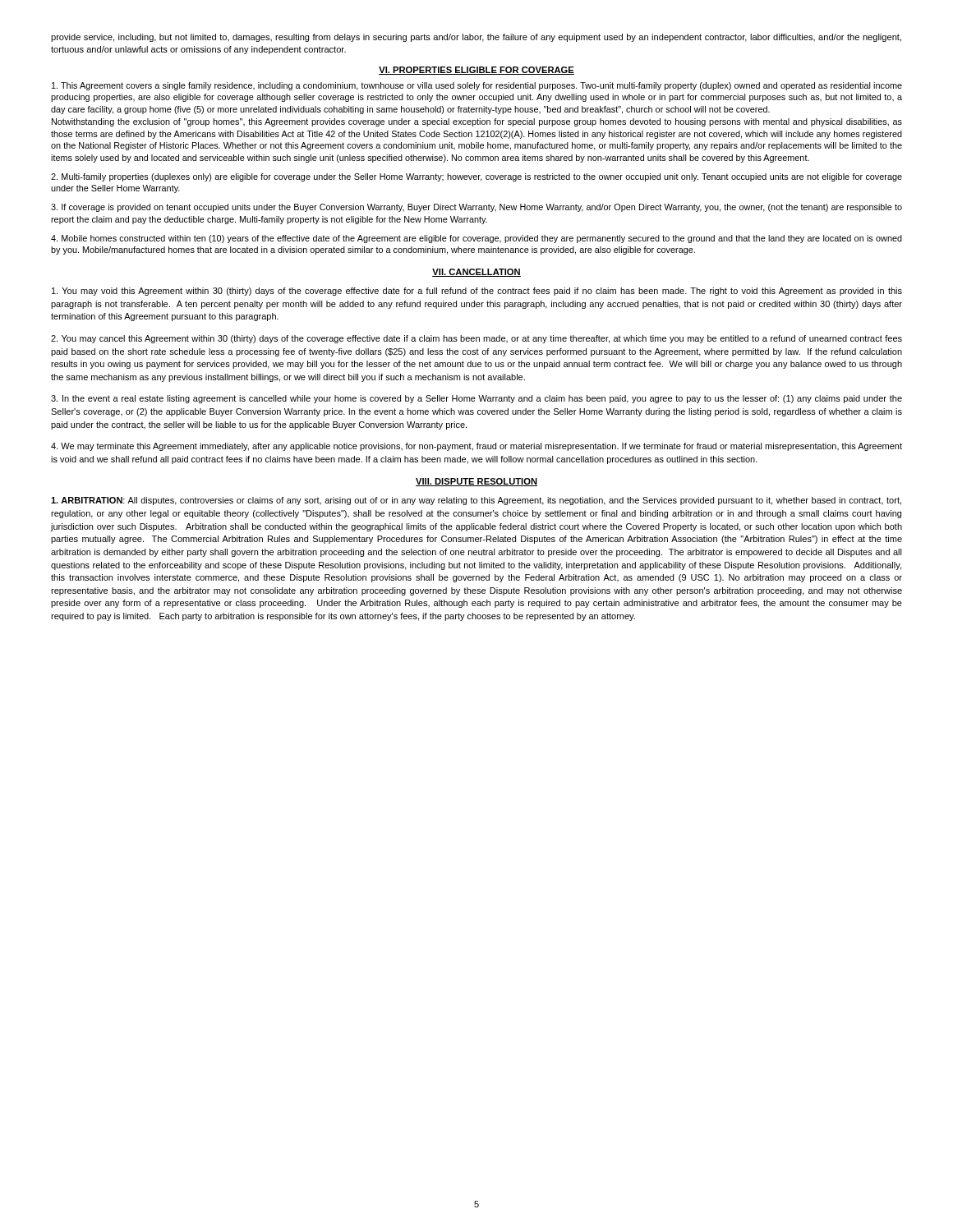The height and width of the screenshot is (1232, 953).
Task: Point to "VII. CANCELLATION"
Action: click(476, 272)
